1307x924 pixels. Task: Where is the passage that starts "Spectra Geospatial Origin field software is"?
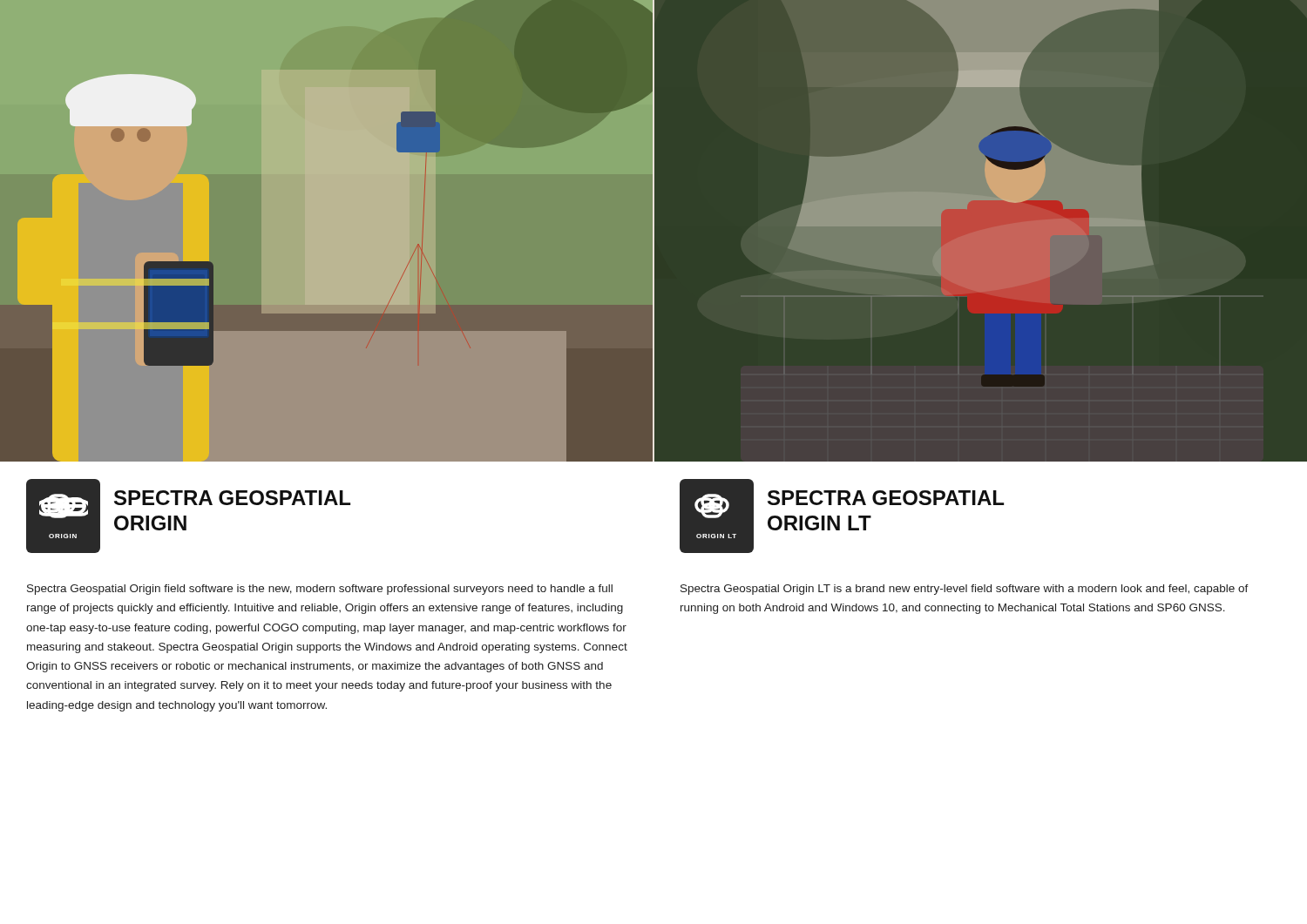pos(327,646)
